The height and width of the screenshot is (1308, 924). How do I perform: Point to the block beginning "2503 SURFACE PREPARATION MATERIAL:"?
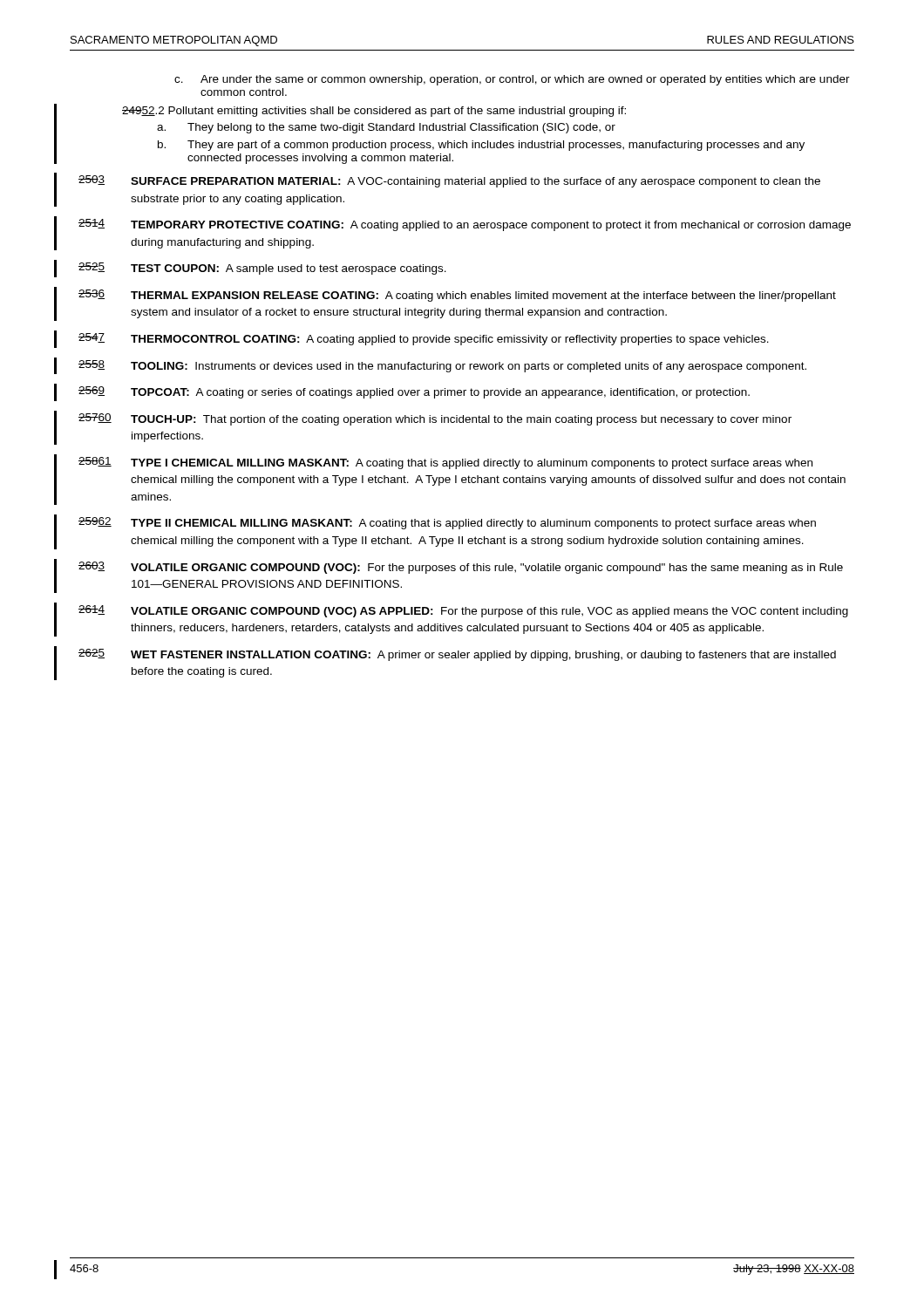point(462,190)
